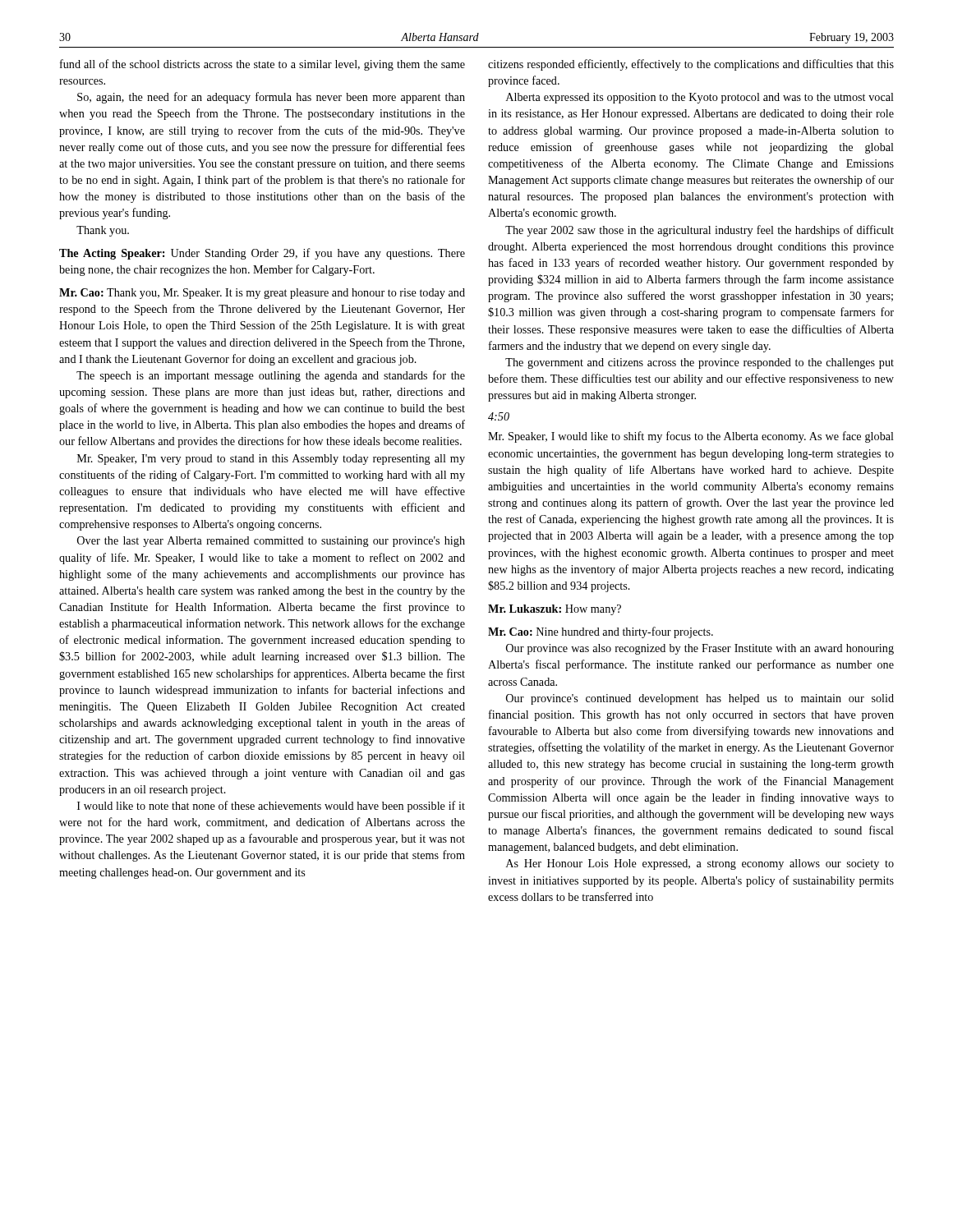Find the text block with the text "The Acting Speaker: Under Standing"
The image size is (953, 1232).
(262, 261)
